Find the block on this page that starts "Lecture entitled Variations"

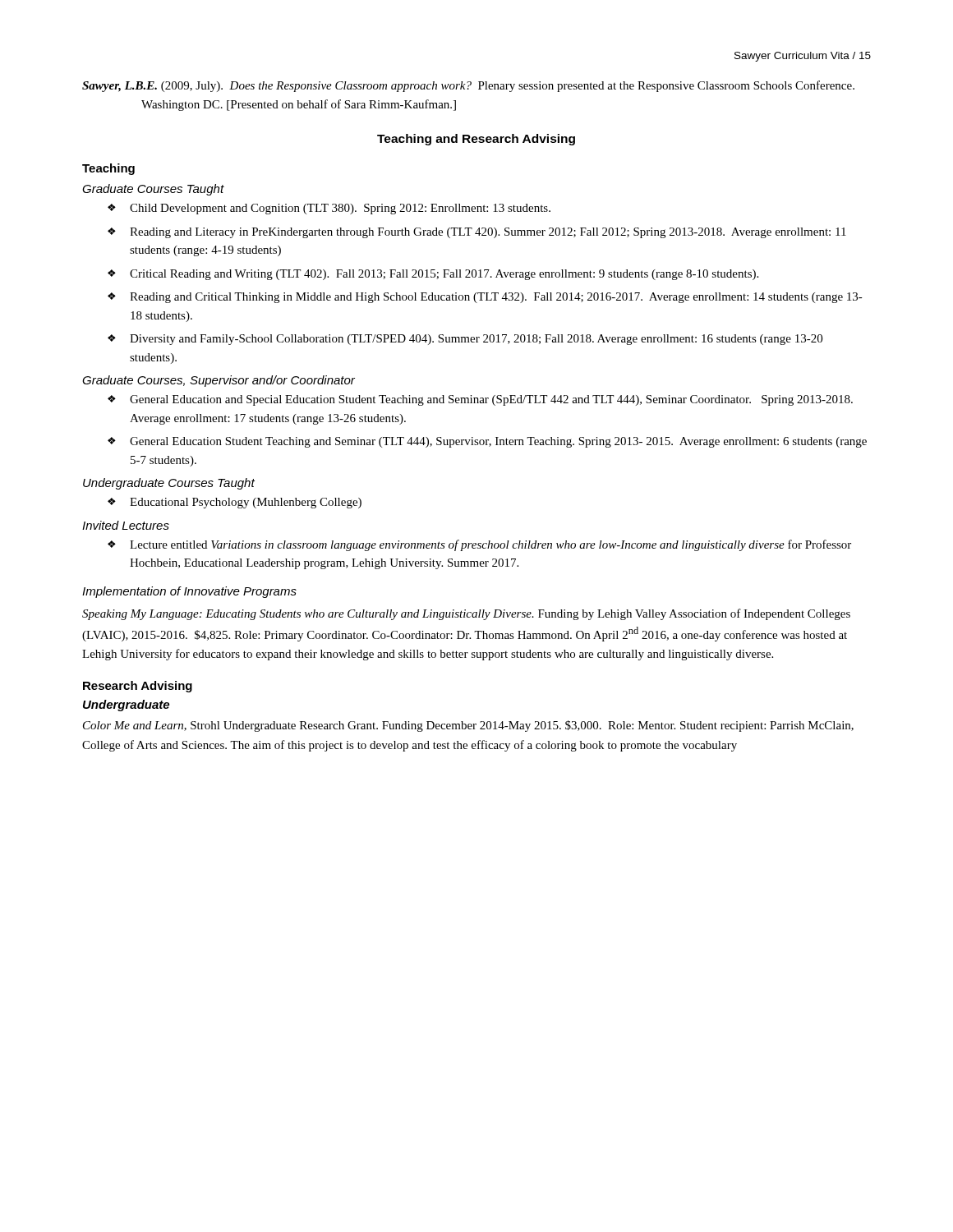pos(491,553)
